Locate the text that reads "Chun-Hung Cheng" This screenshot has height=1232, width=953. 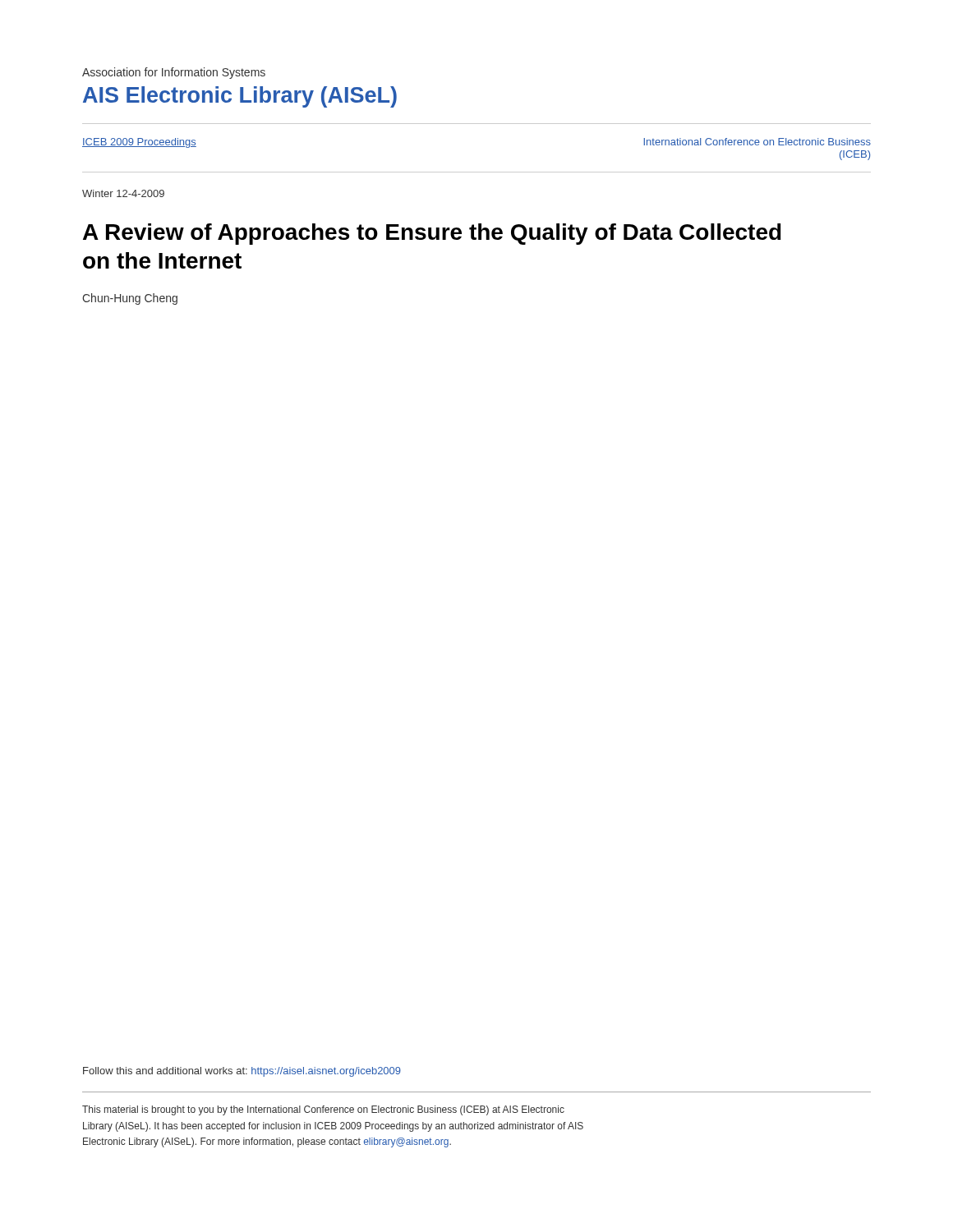pos(130,298)
